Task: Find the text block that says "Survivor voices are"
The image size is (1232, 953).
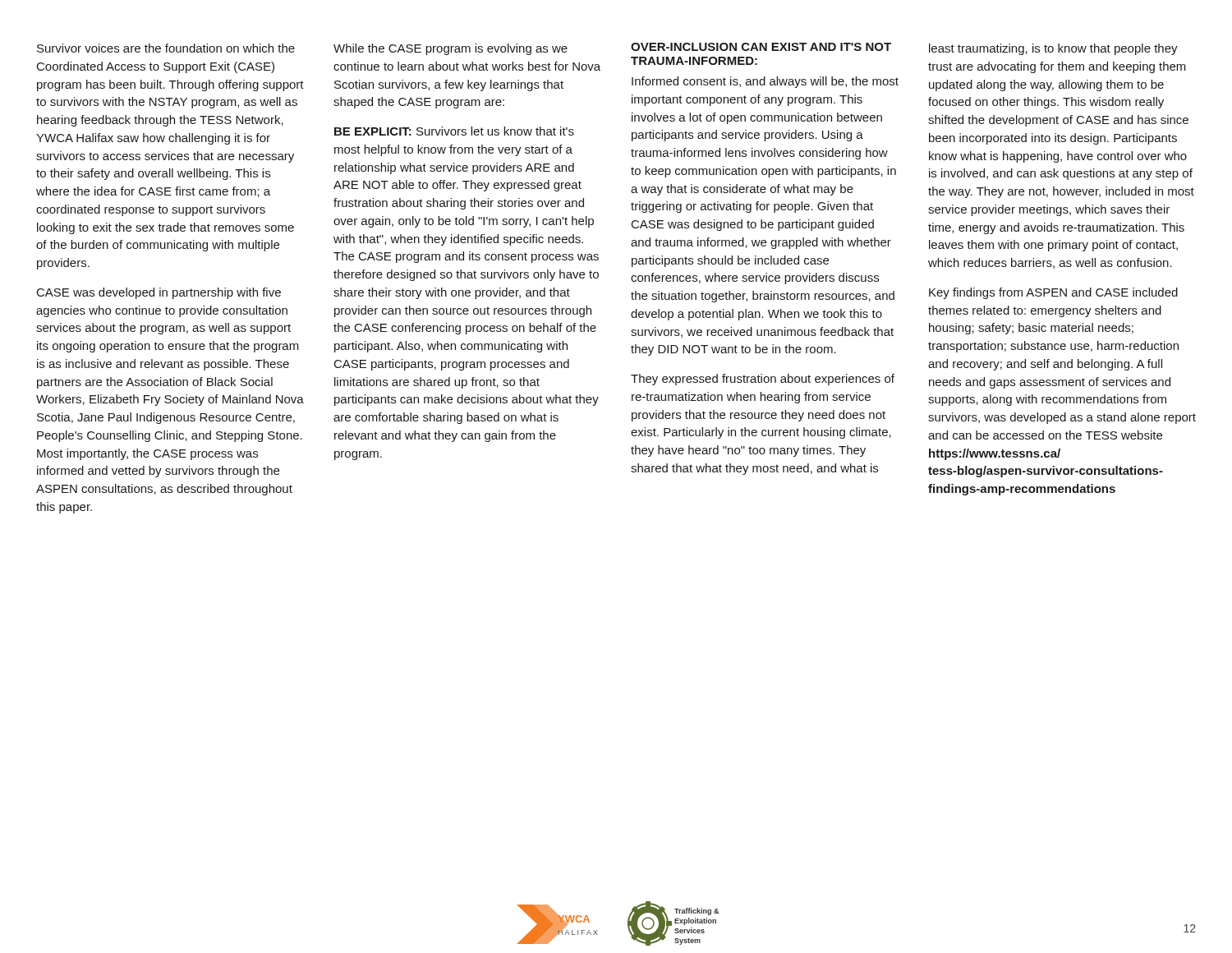Action: coord(166,48)
